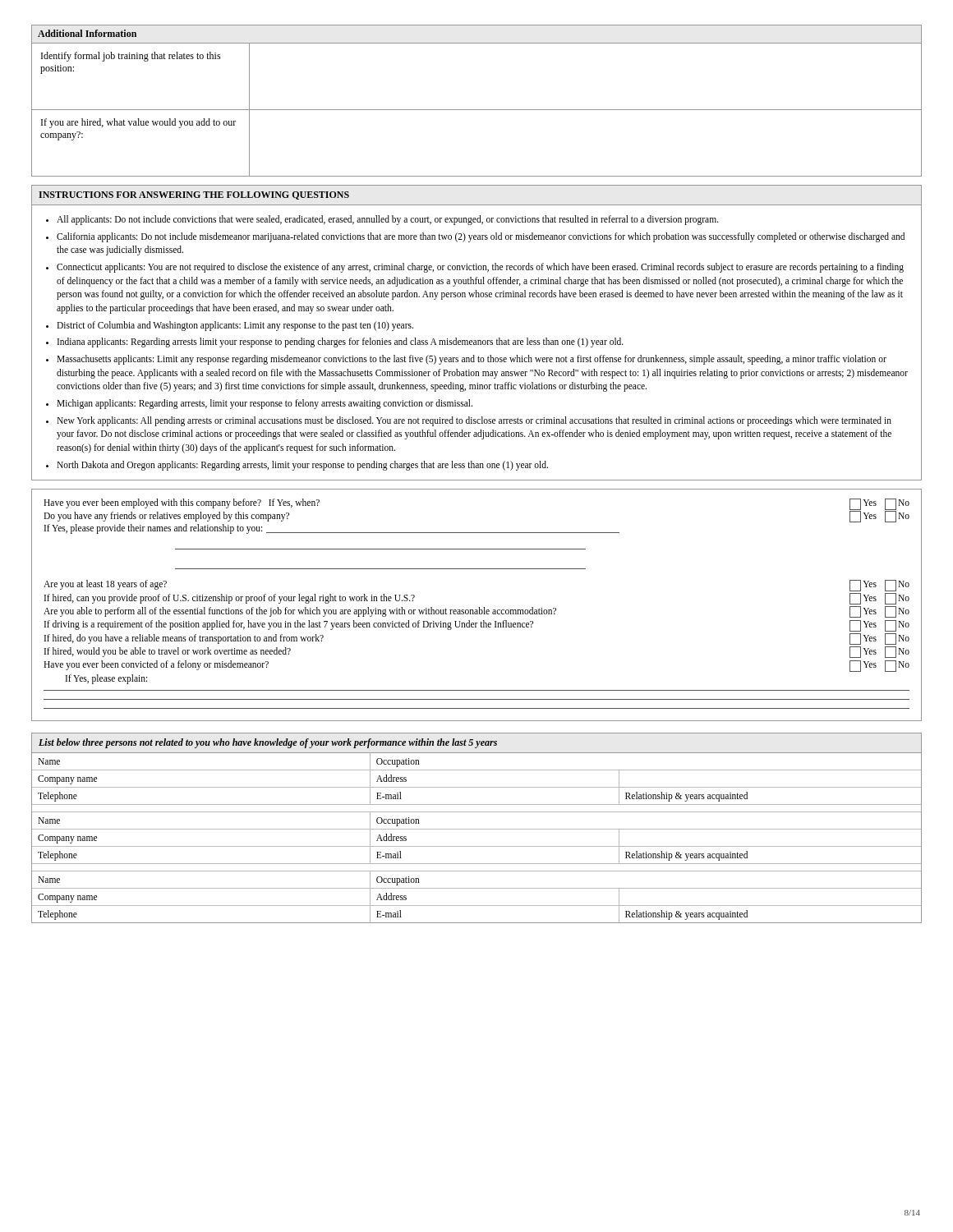Locate the table with the text "Have you ever"
Viewport: 953px width, 1232px height.
click(476, 605)
